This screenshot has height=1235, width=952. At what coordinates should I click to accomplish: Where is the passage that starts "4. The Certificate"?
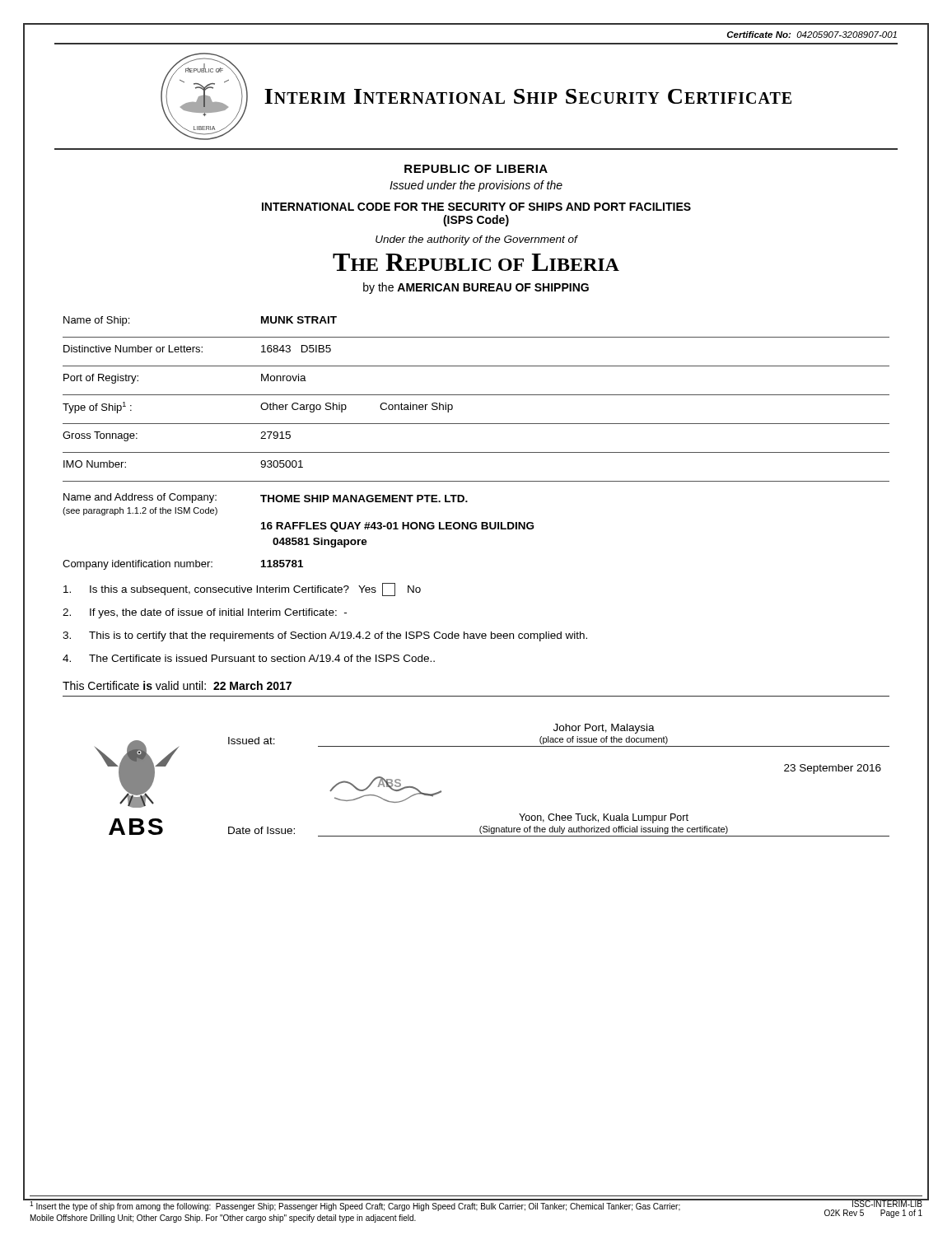(x=249, y=658)
